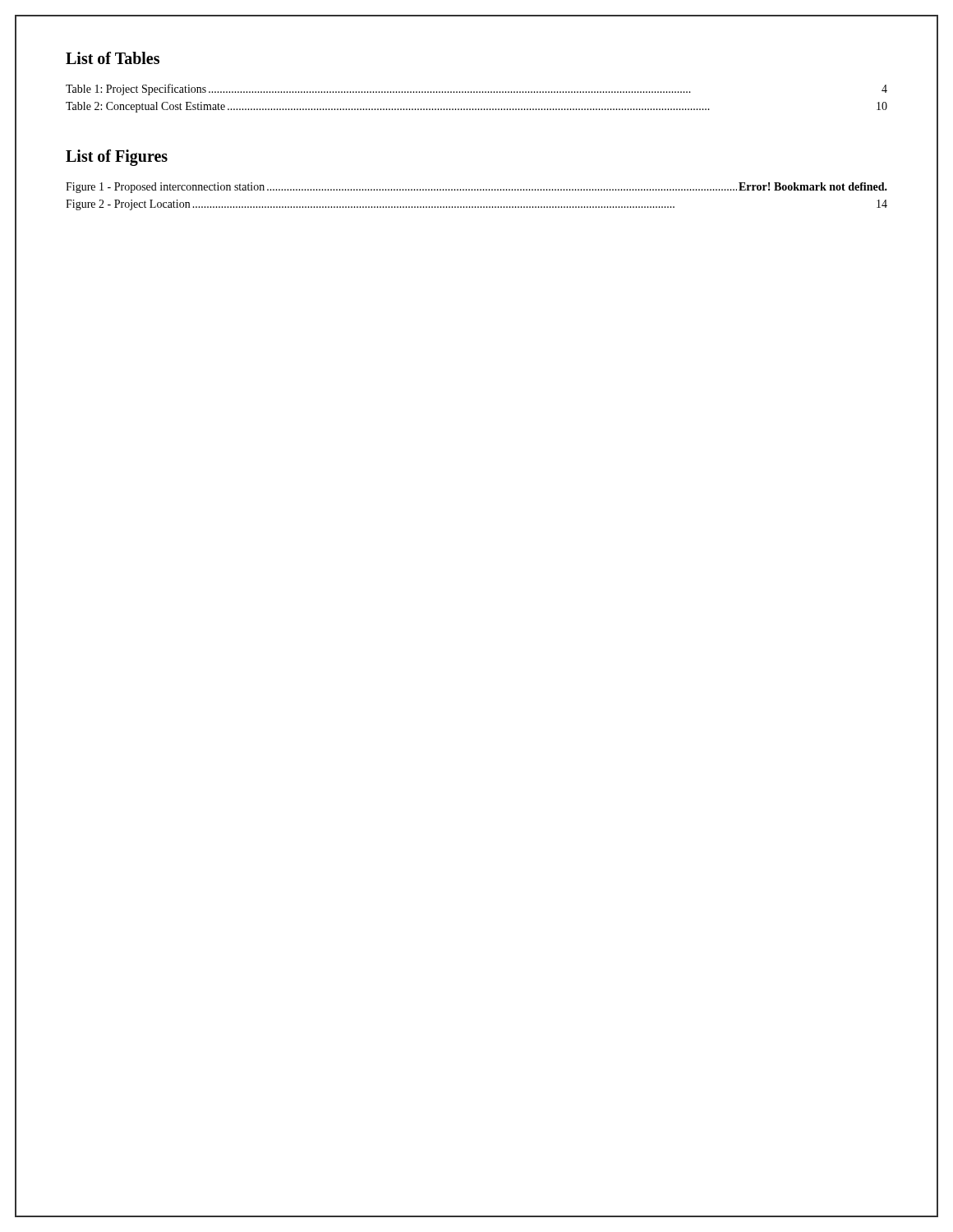Find "Figure 2 - Project Location 14" on this page
953x1232 pixels.
coord(476,205)
